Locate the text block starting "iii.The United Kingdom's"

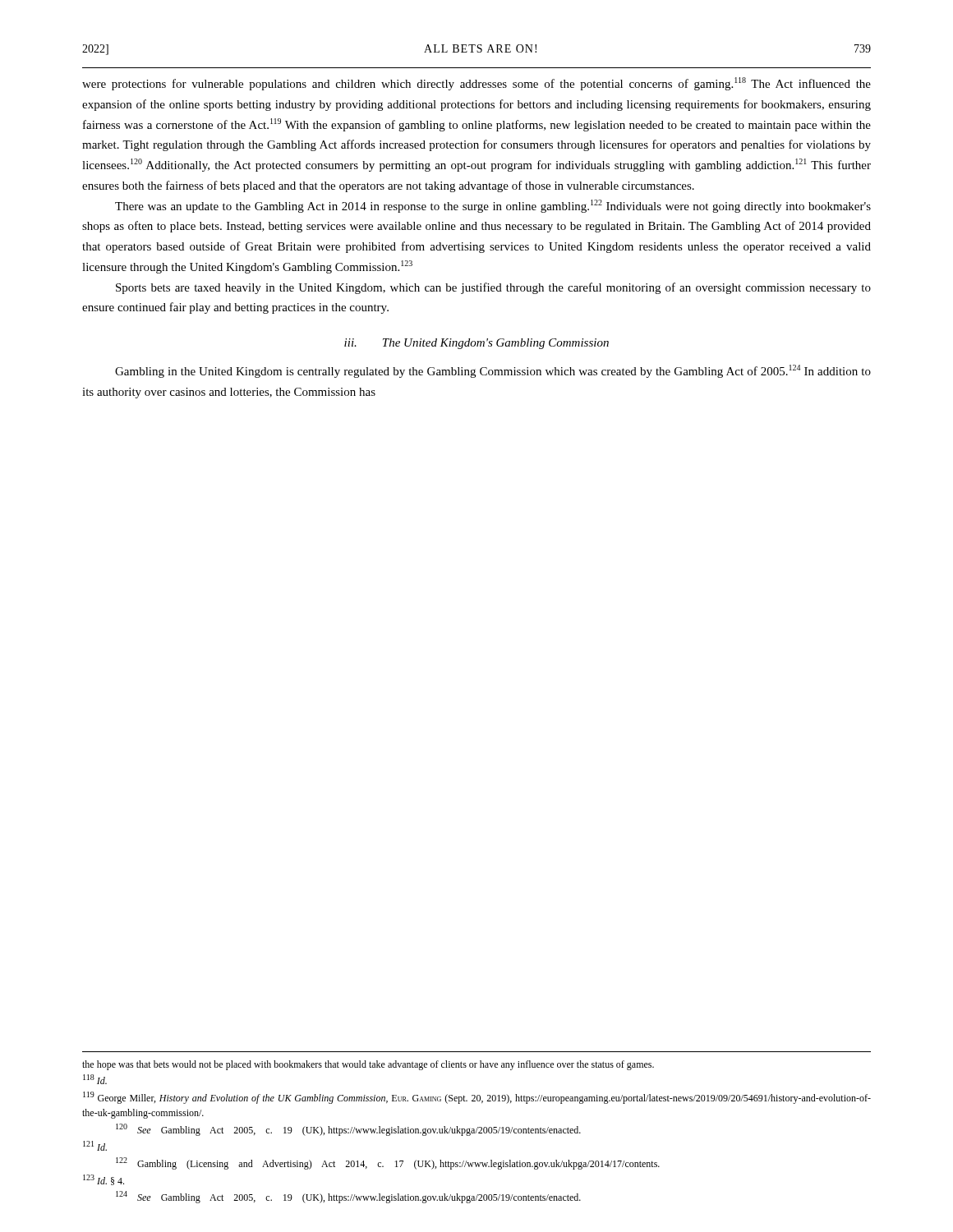click(476, 342)
